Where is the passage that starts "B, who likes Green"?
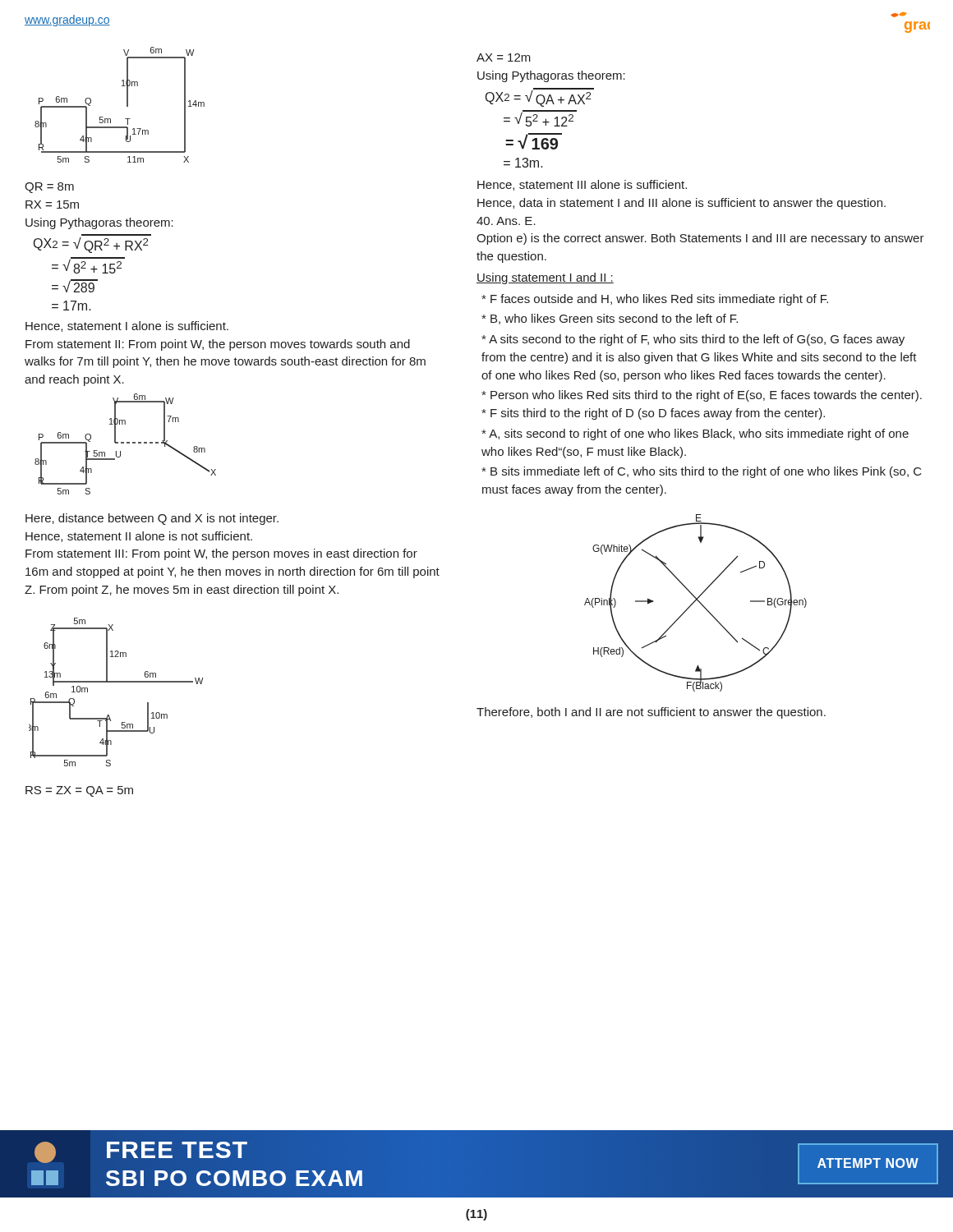The image size is (953, 1232). click(610, 319)
